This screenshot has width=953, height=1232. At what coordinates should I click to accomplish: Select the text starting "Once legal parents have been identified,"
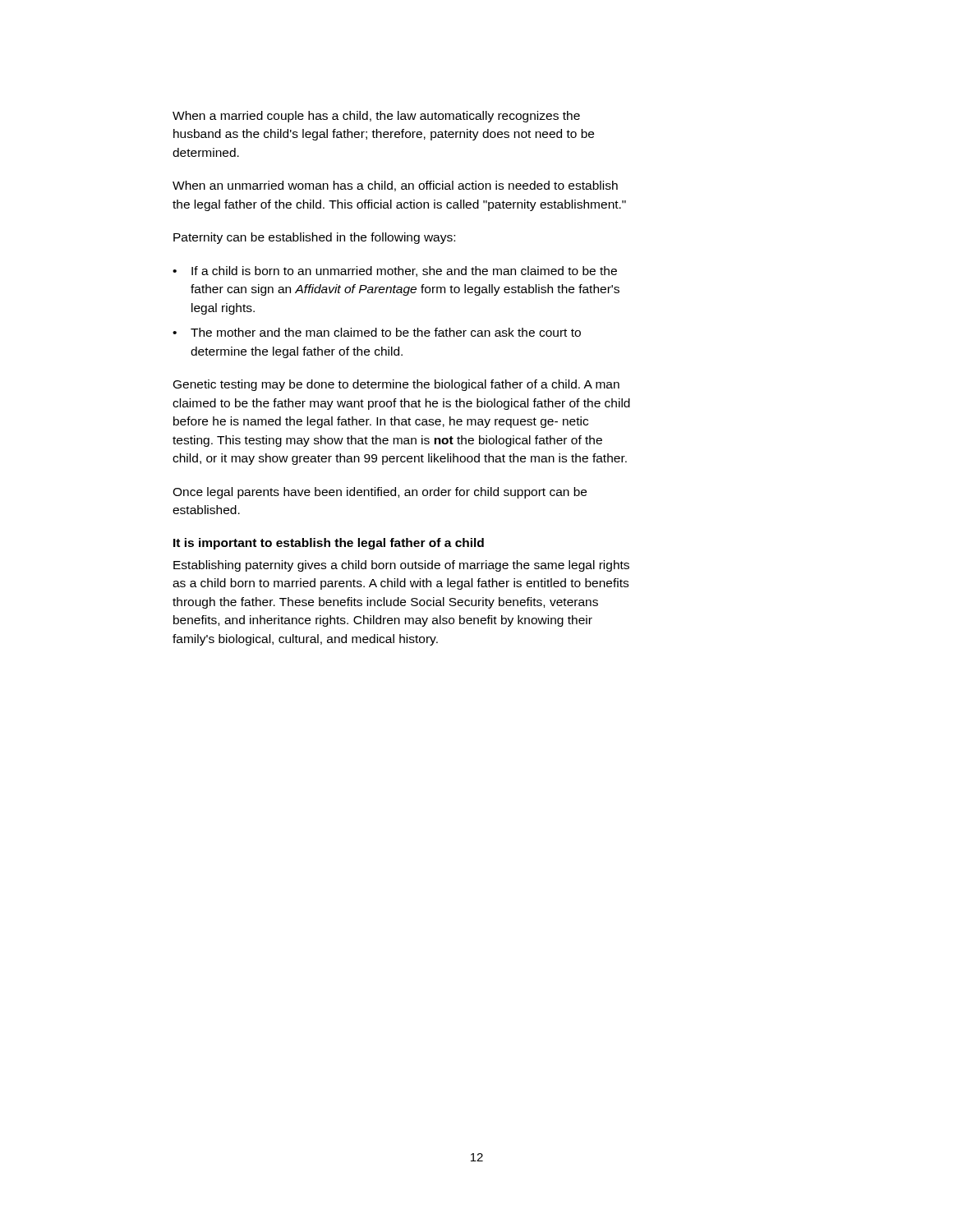tap(380, 500)
